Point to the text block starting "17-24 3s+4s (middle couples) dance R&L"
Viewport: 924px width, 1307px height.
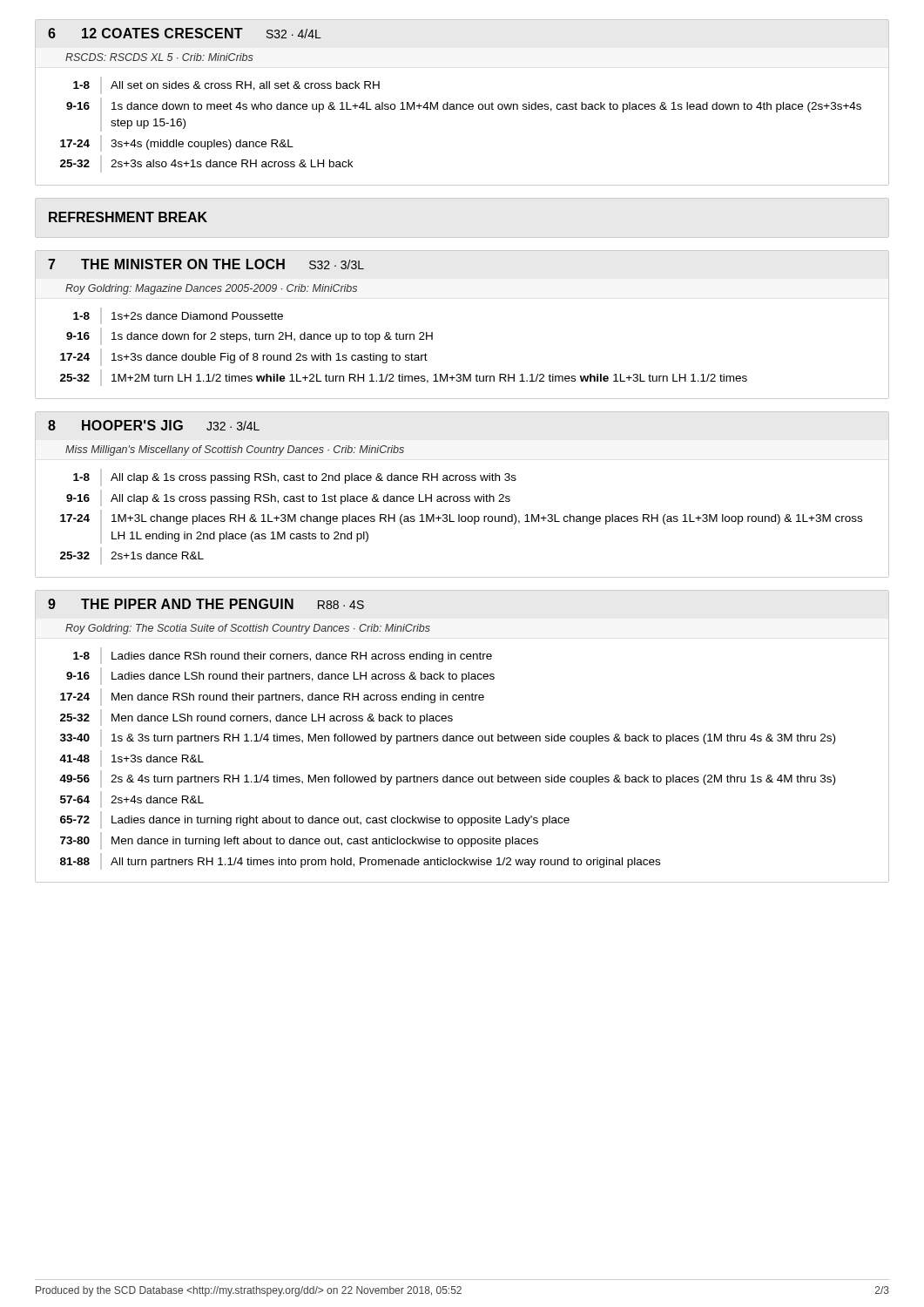click(x=177, y=143)
